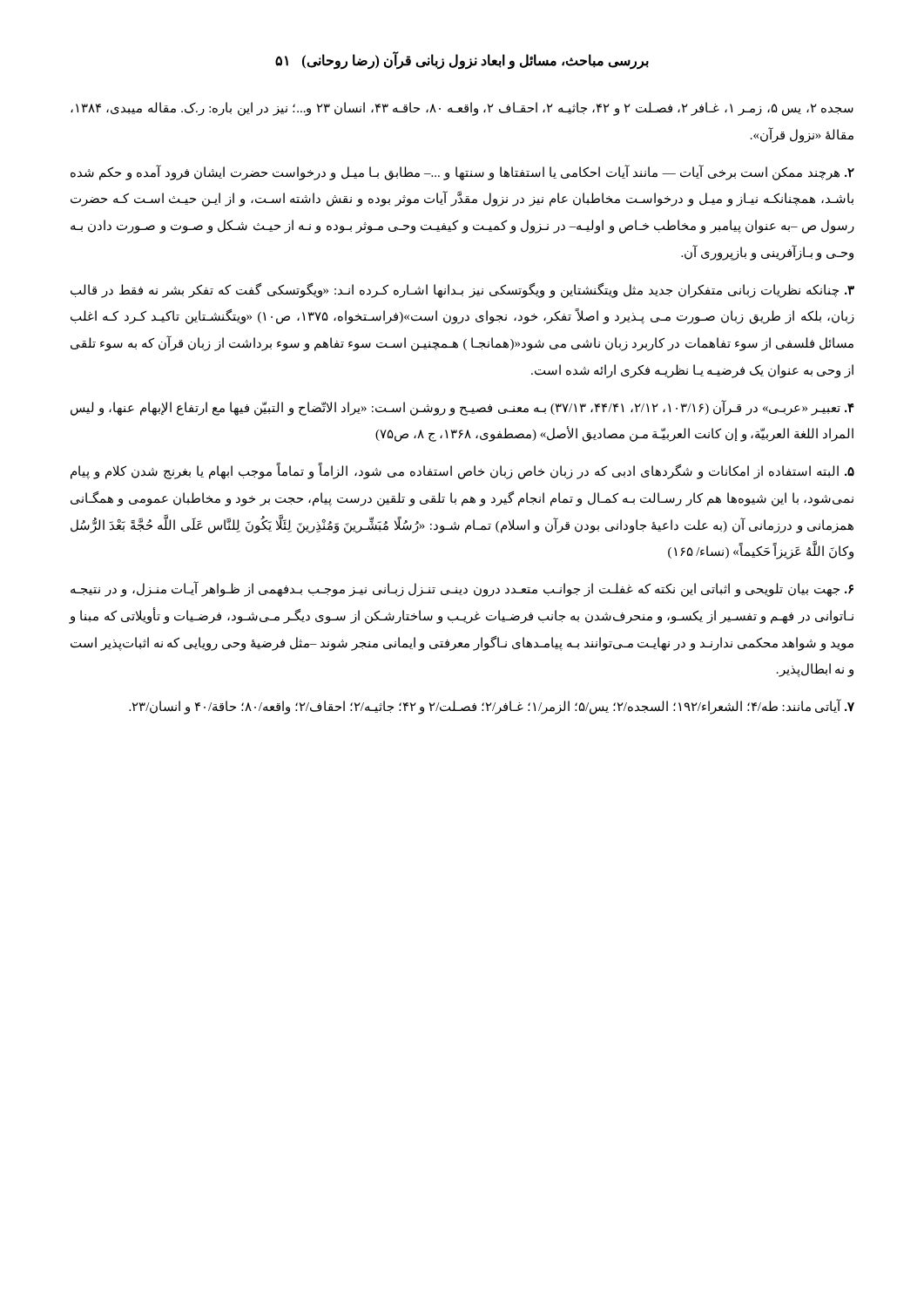Point to the block beginning "سجده ۲، یس ۵، زمـر ۱،"
The image size is (924, 1307).
coord(462,121)
